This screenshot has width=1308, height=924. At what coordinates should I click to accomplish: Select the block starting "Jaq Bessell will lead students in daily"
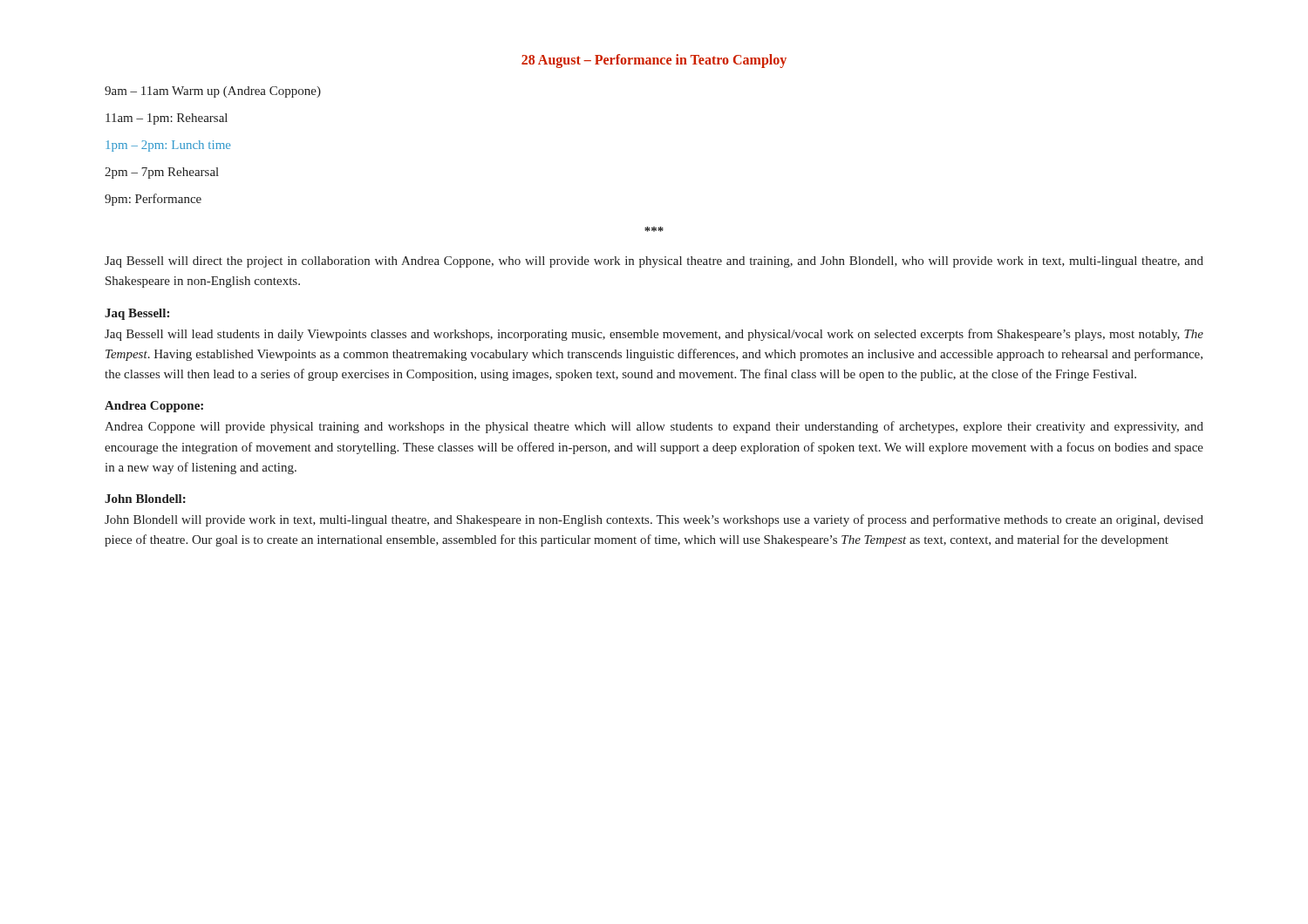coord(654,354)
